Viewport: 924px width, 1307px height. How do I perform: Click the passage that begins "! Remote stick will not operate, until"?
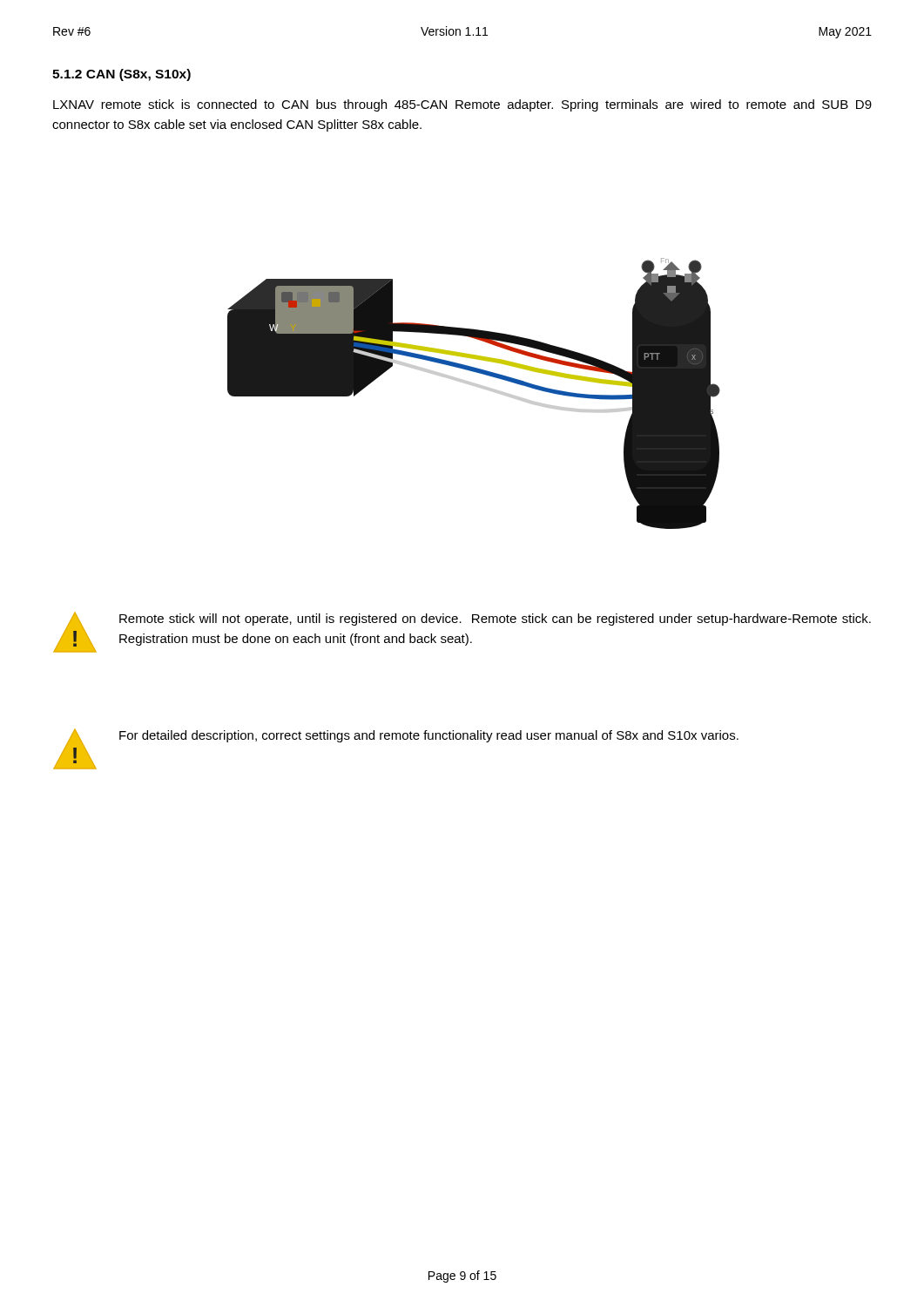tap(462, 633)
